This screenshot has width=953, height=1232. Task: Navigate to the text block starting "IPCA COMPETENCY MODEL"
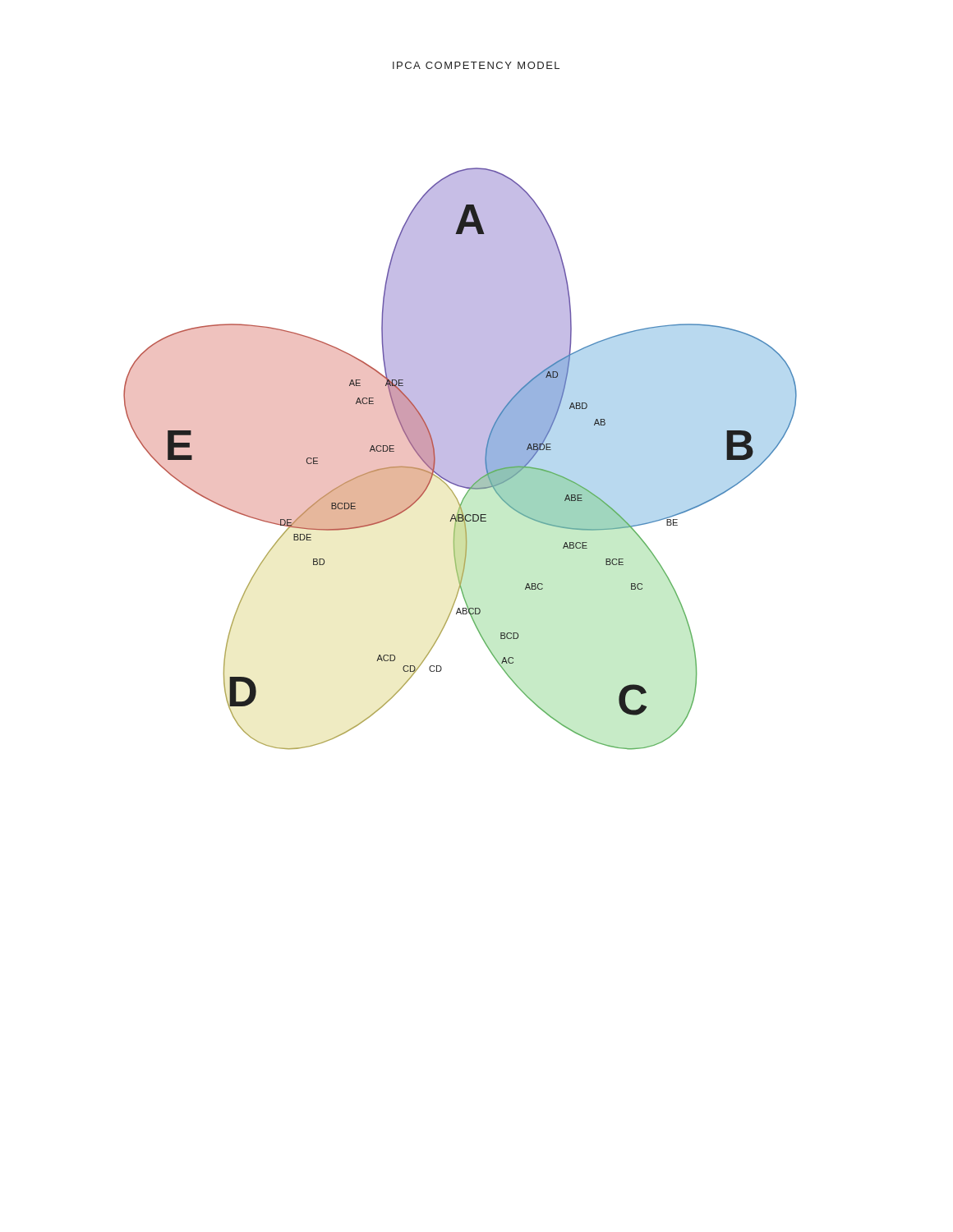pyautogui.click(x=476, y=65)
